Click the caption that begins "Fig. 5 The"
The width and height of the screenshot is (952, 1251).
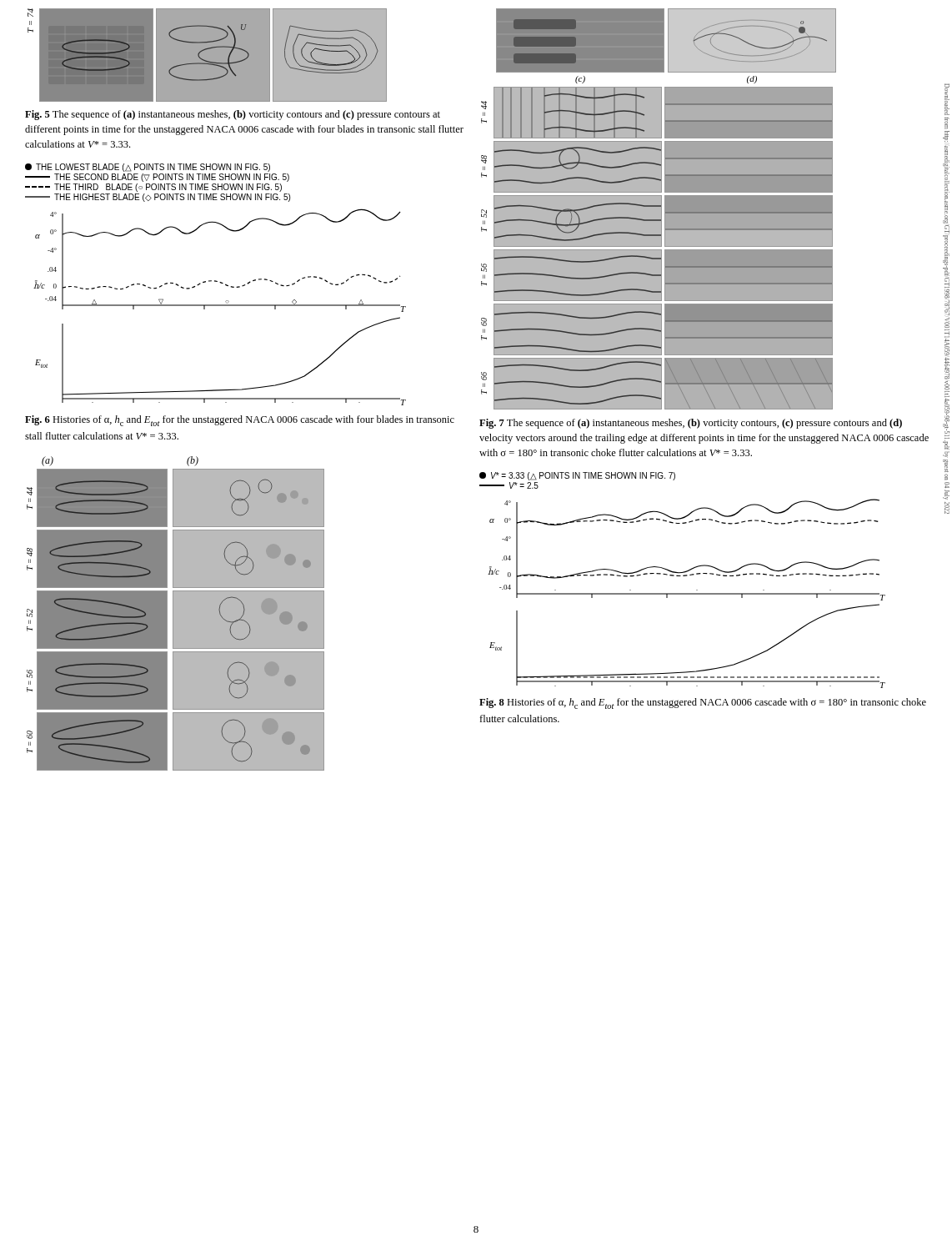coord(246,129)
